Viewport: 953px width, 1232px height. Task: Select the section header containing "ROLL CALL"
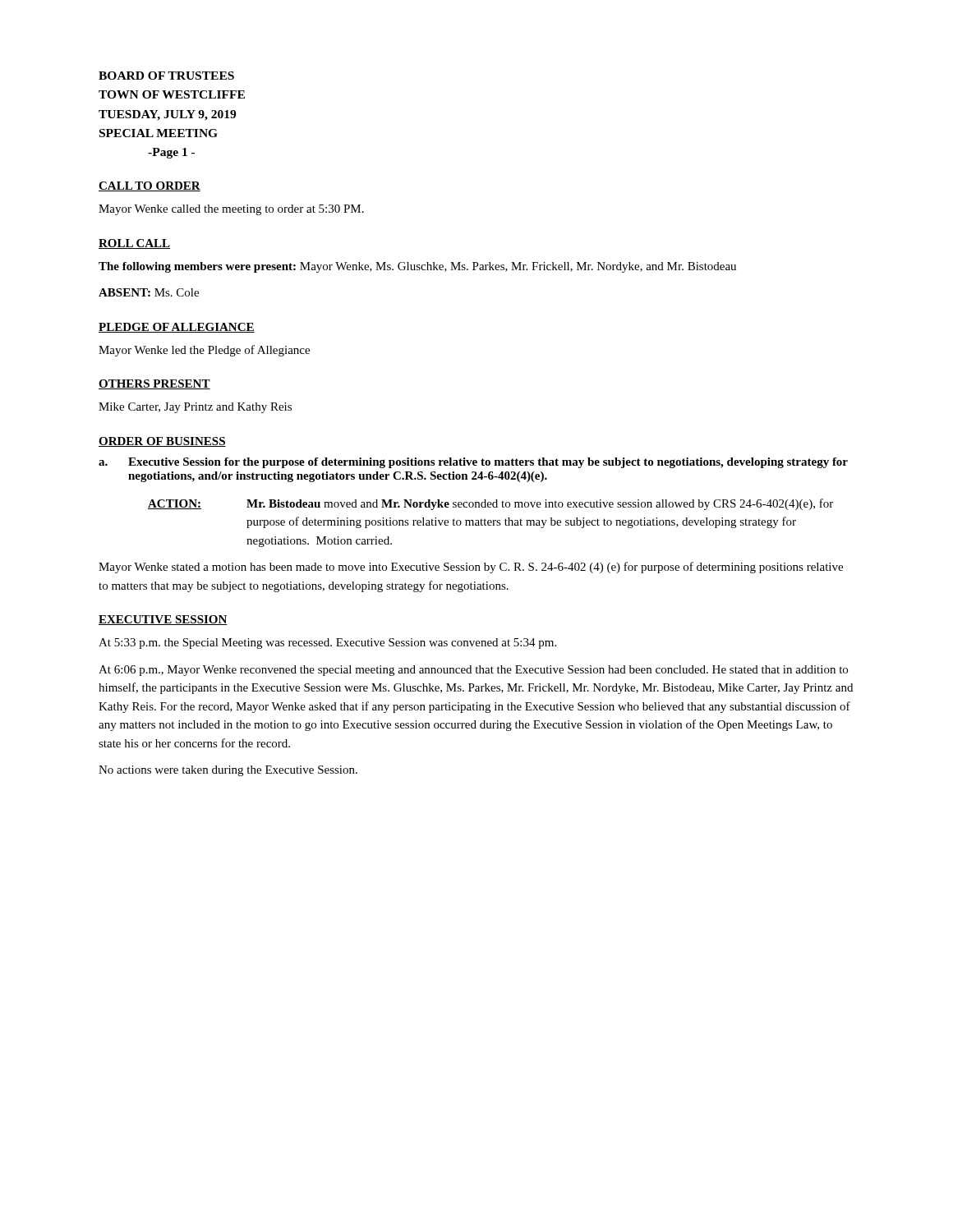pos(134,243)
